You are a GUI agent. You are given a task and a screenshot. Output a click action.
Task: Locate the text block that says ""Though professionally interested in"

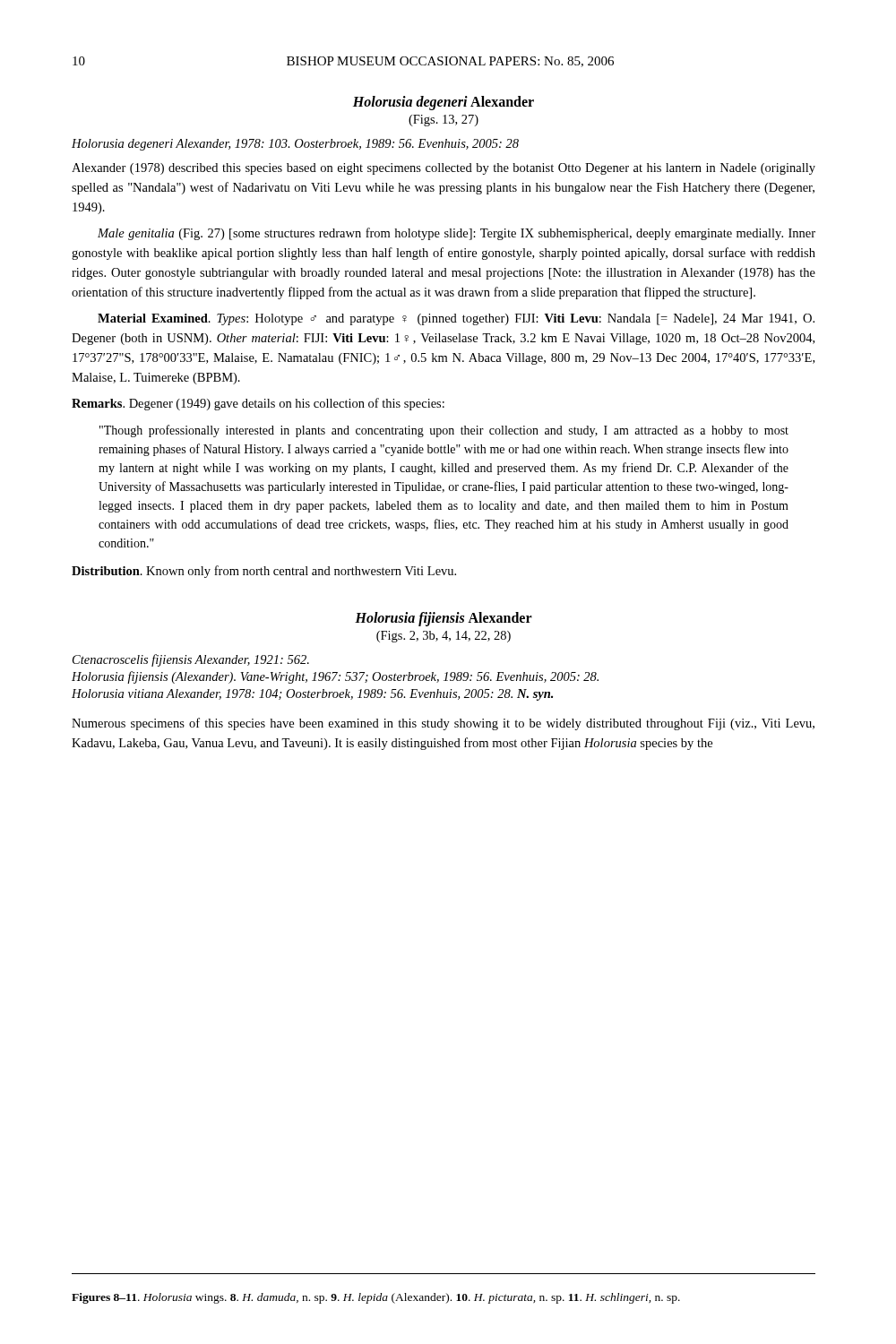point(444,487)
